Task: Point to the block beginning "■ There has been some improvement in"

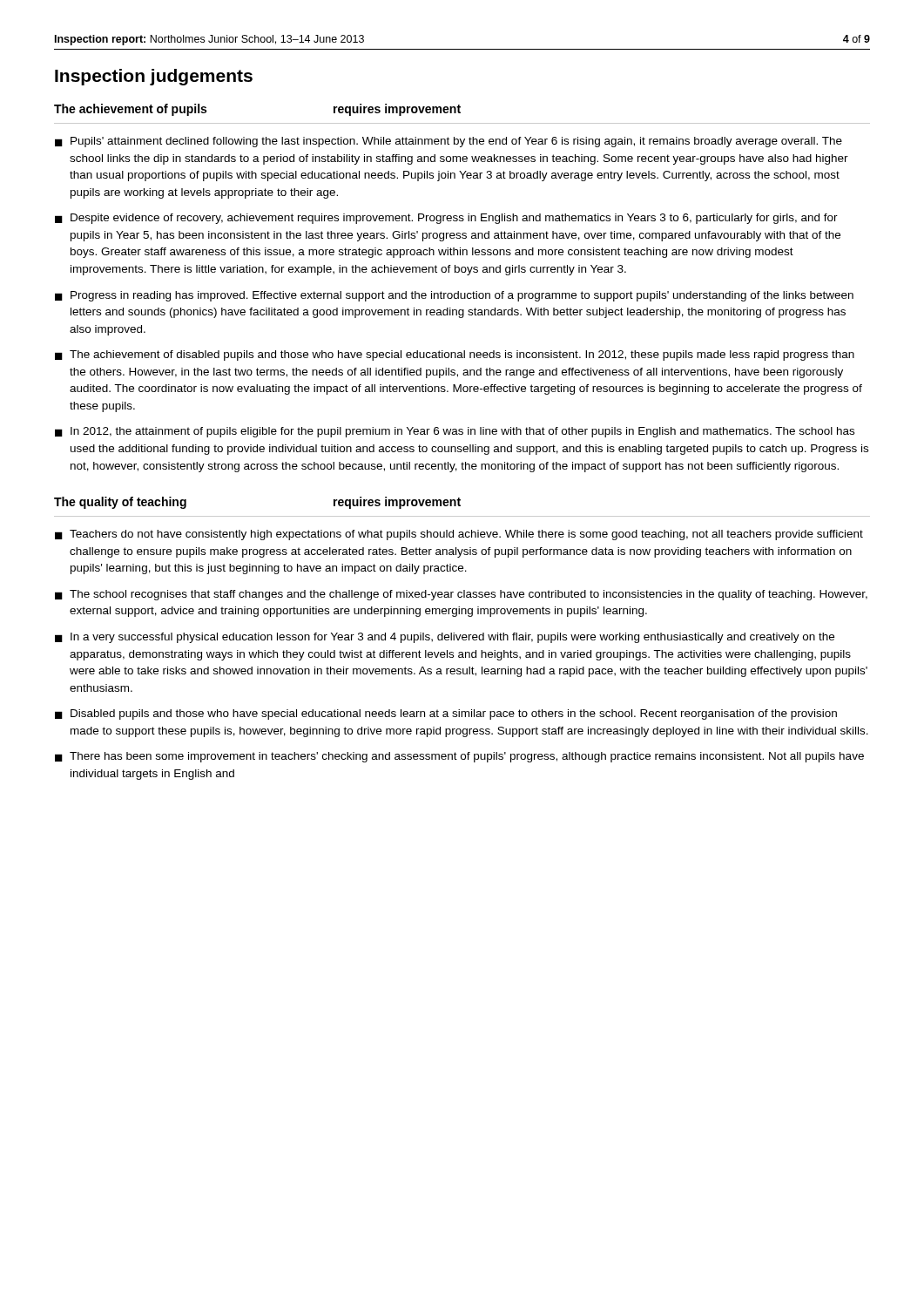Action: point(462,765)
